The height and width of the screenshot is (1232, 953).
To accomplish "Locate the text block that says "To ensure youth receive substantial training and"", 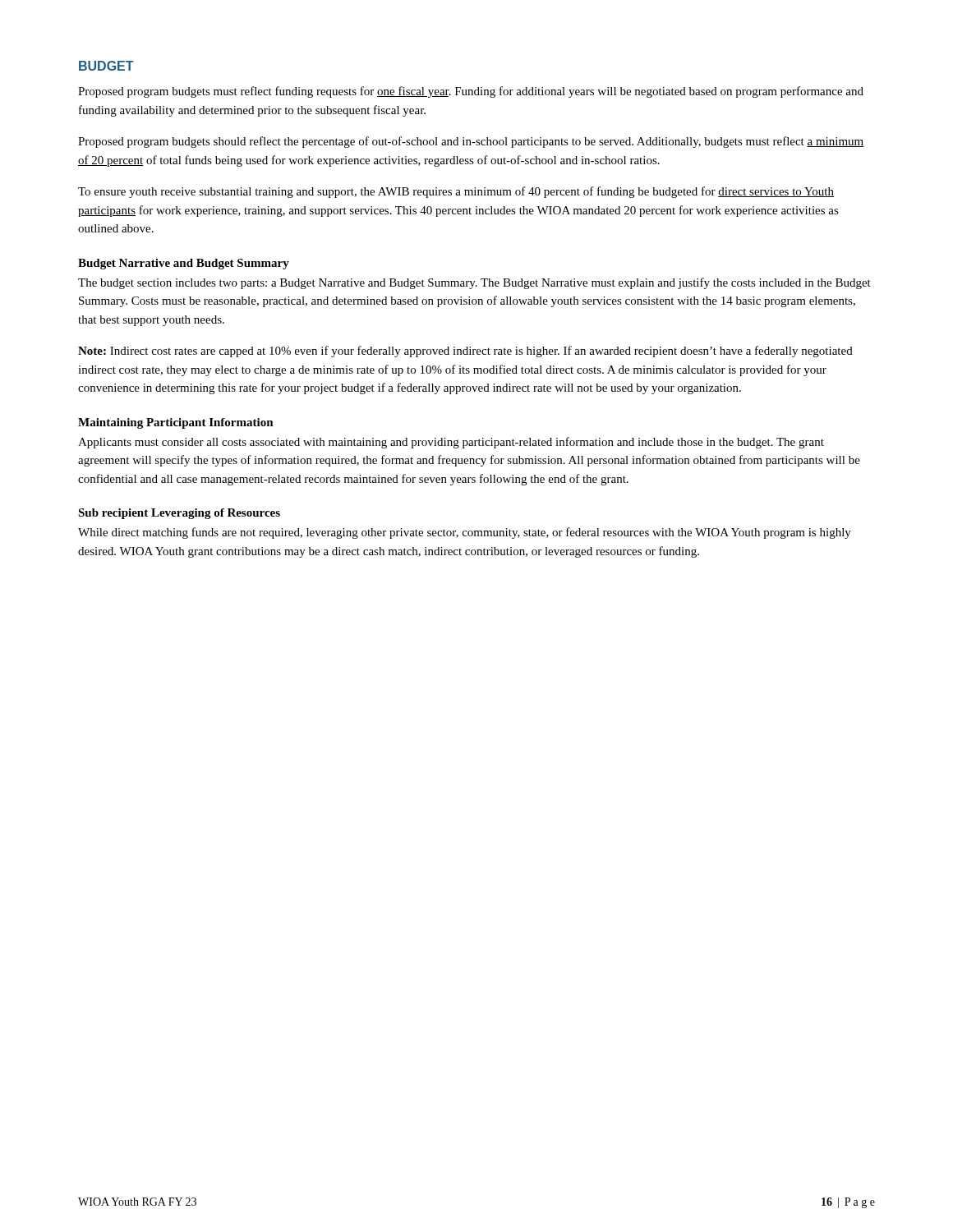I will click(458, 210).
